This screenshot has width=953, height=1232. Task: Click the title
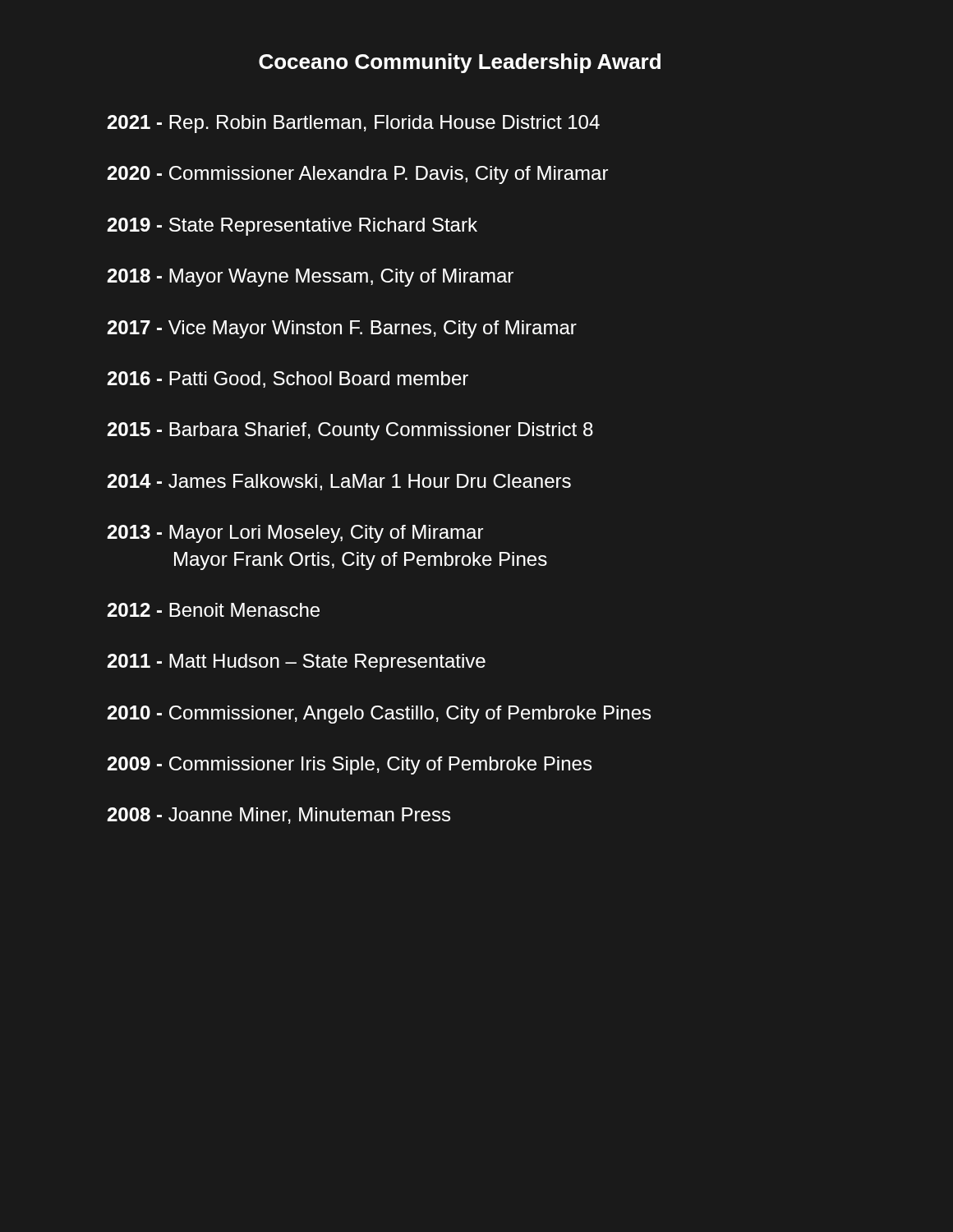click(x=460, y=62)
